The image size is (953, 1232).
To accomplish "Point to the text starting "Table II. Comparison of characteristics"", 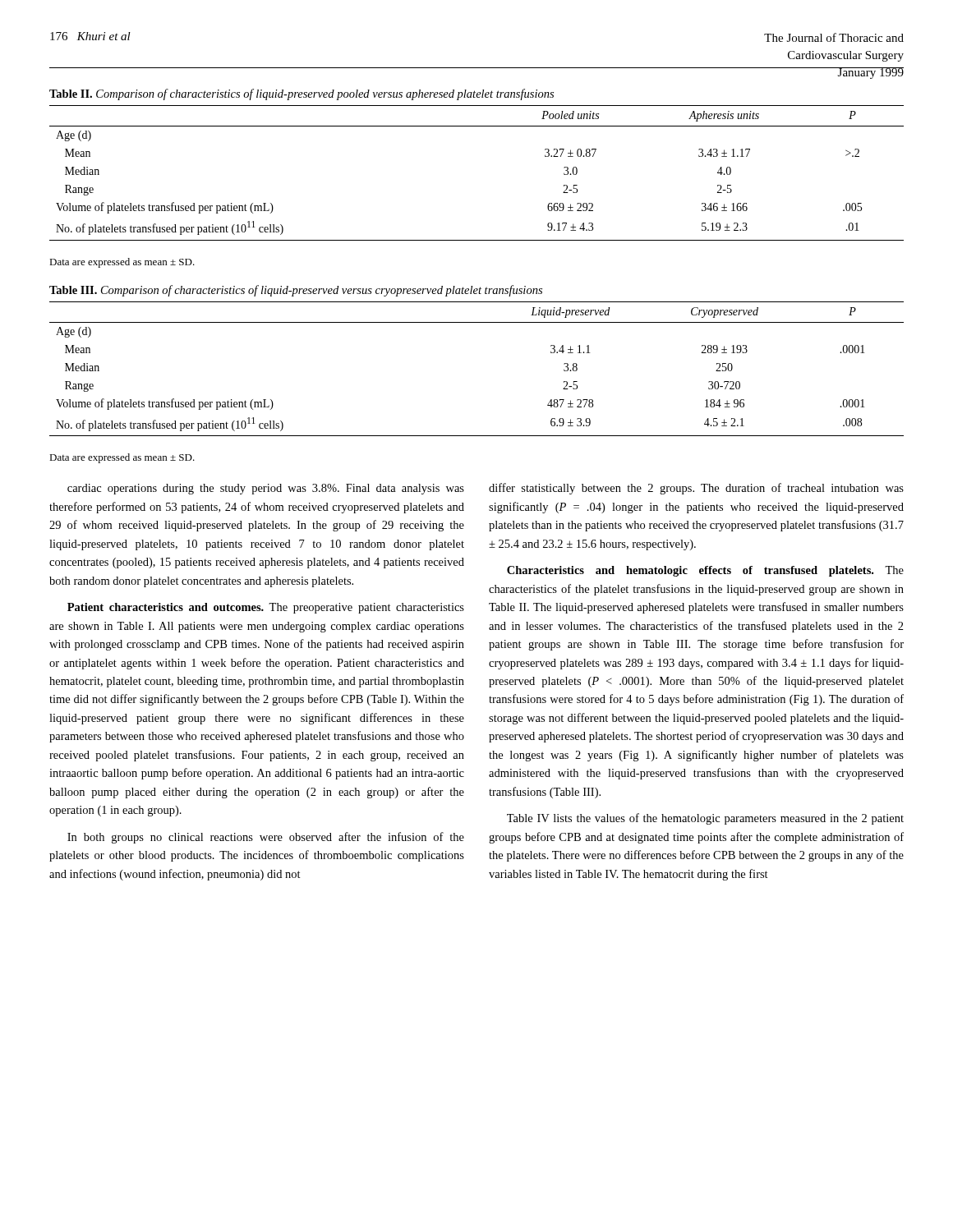I will tap(302, 94).
